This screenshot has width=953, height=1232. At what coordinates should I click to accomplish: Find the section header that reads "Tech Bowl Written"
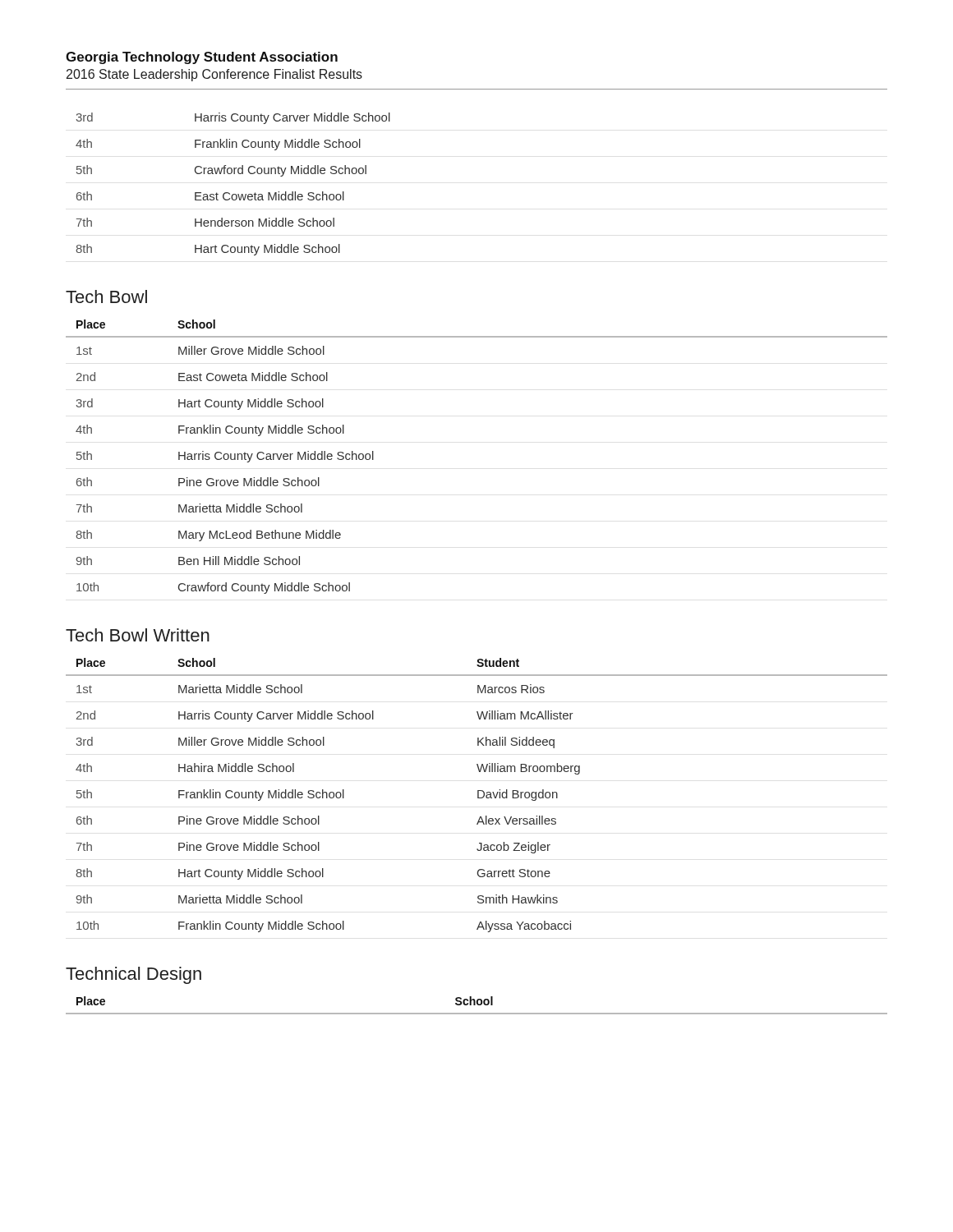pyautogui.click(x=138, y=635)
